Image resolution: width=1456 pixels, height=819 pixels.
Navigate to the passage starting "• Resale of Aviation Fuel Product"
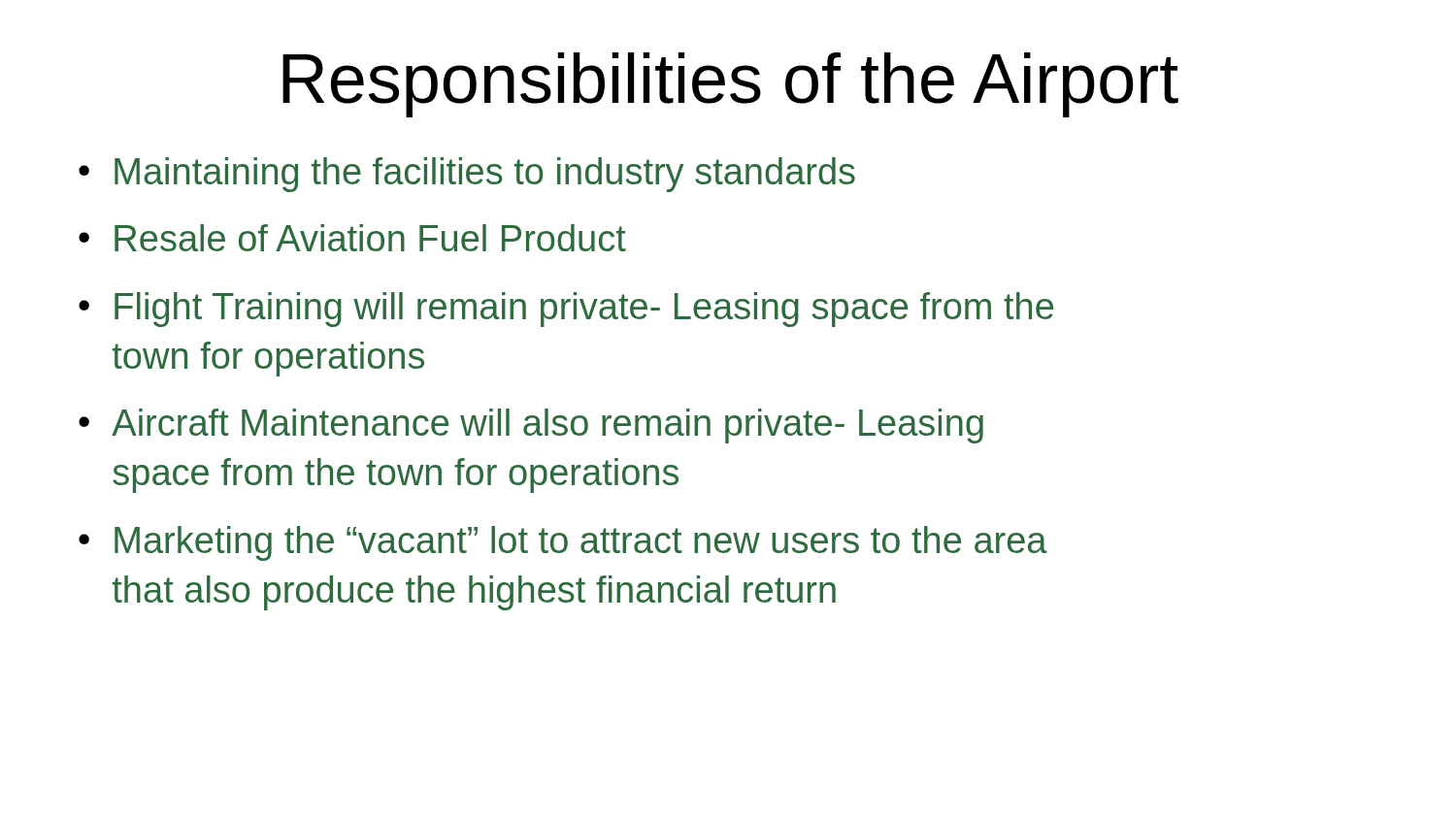tap(352, 240)
